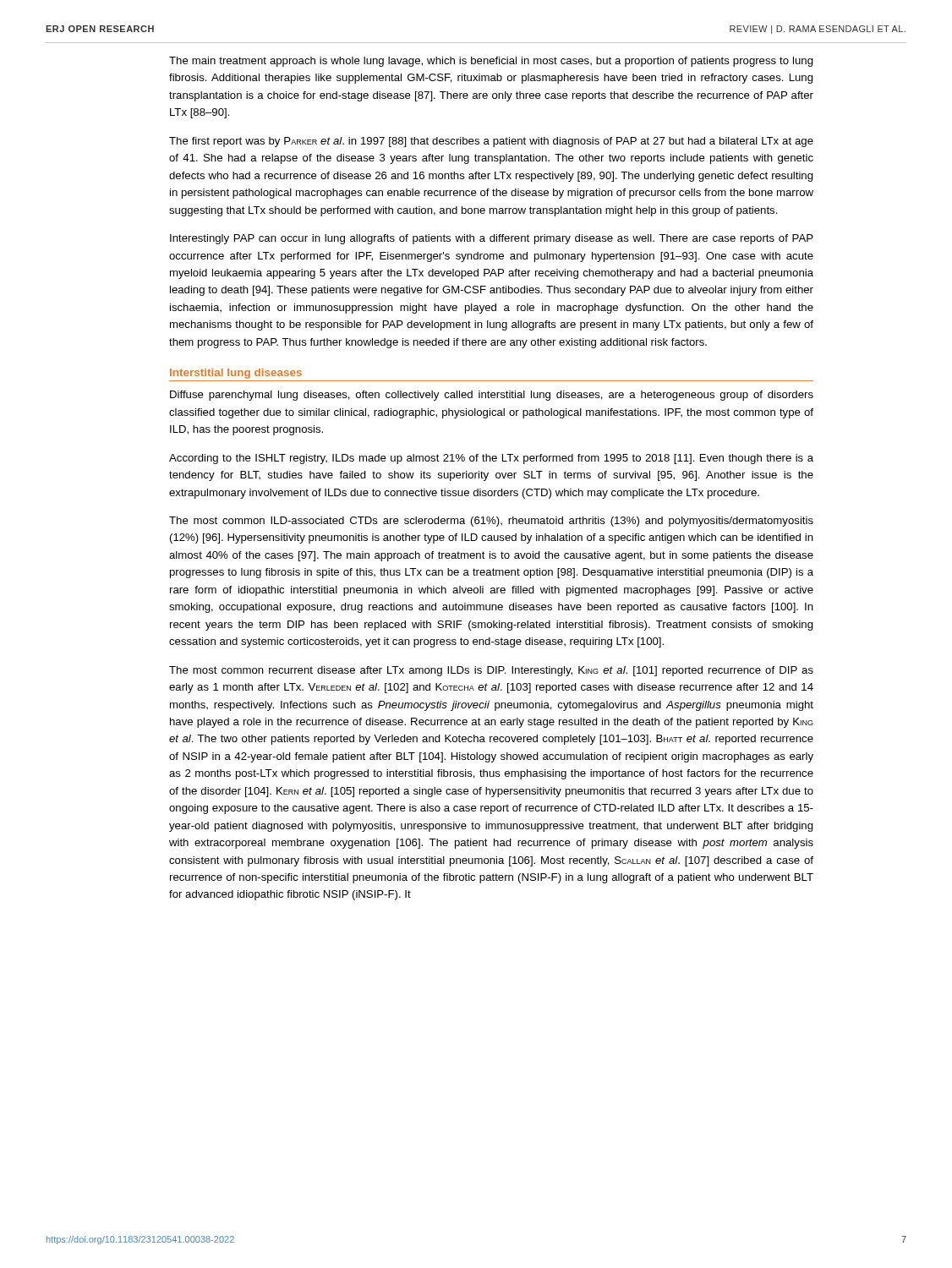The width and height of the screenshot is (952, 1268).
Task: Click on the region starting "The first report"
Action: pyautogui.click(x=491, y=175)
